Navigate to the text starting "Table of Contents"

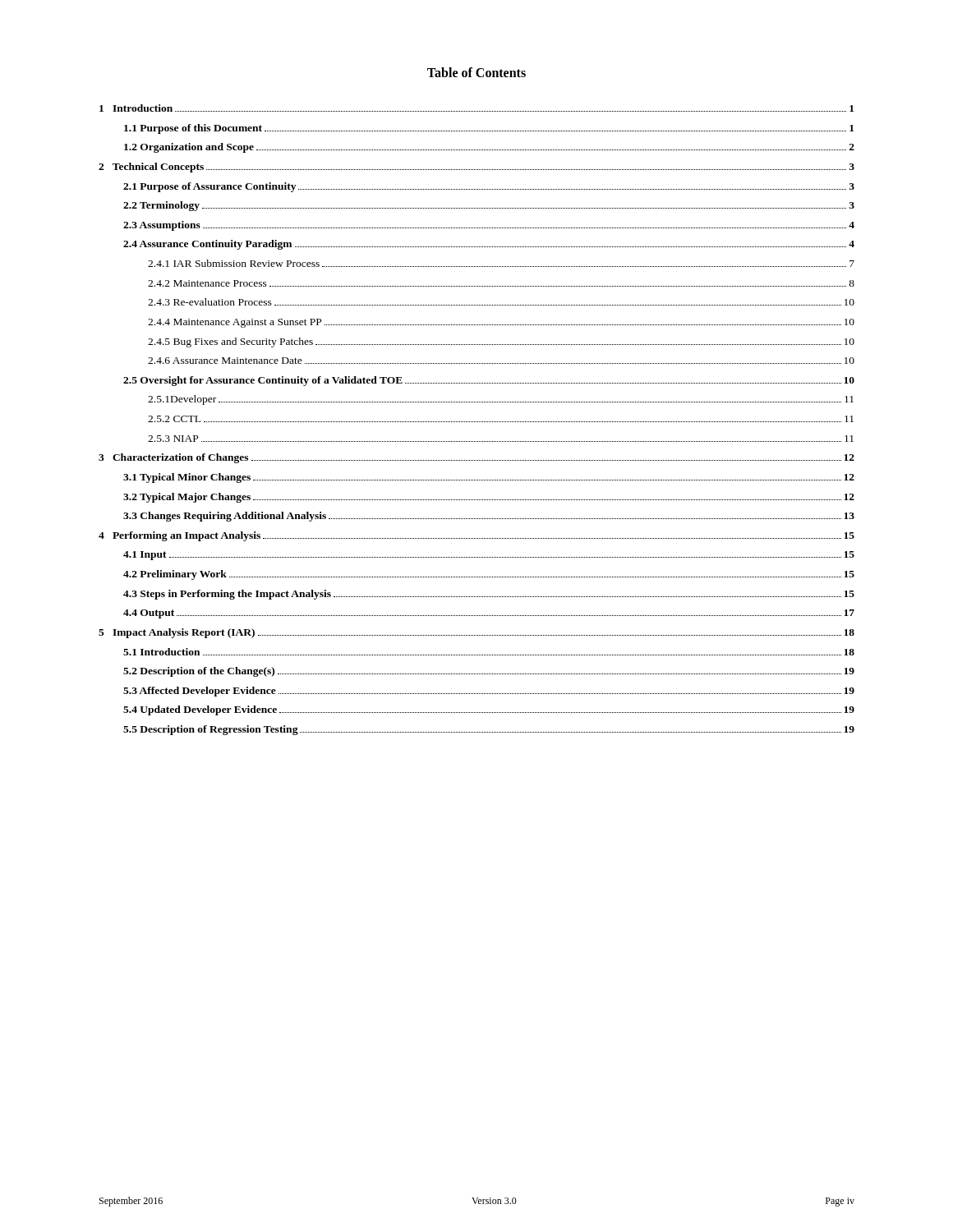476,73
